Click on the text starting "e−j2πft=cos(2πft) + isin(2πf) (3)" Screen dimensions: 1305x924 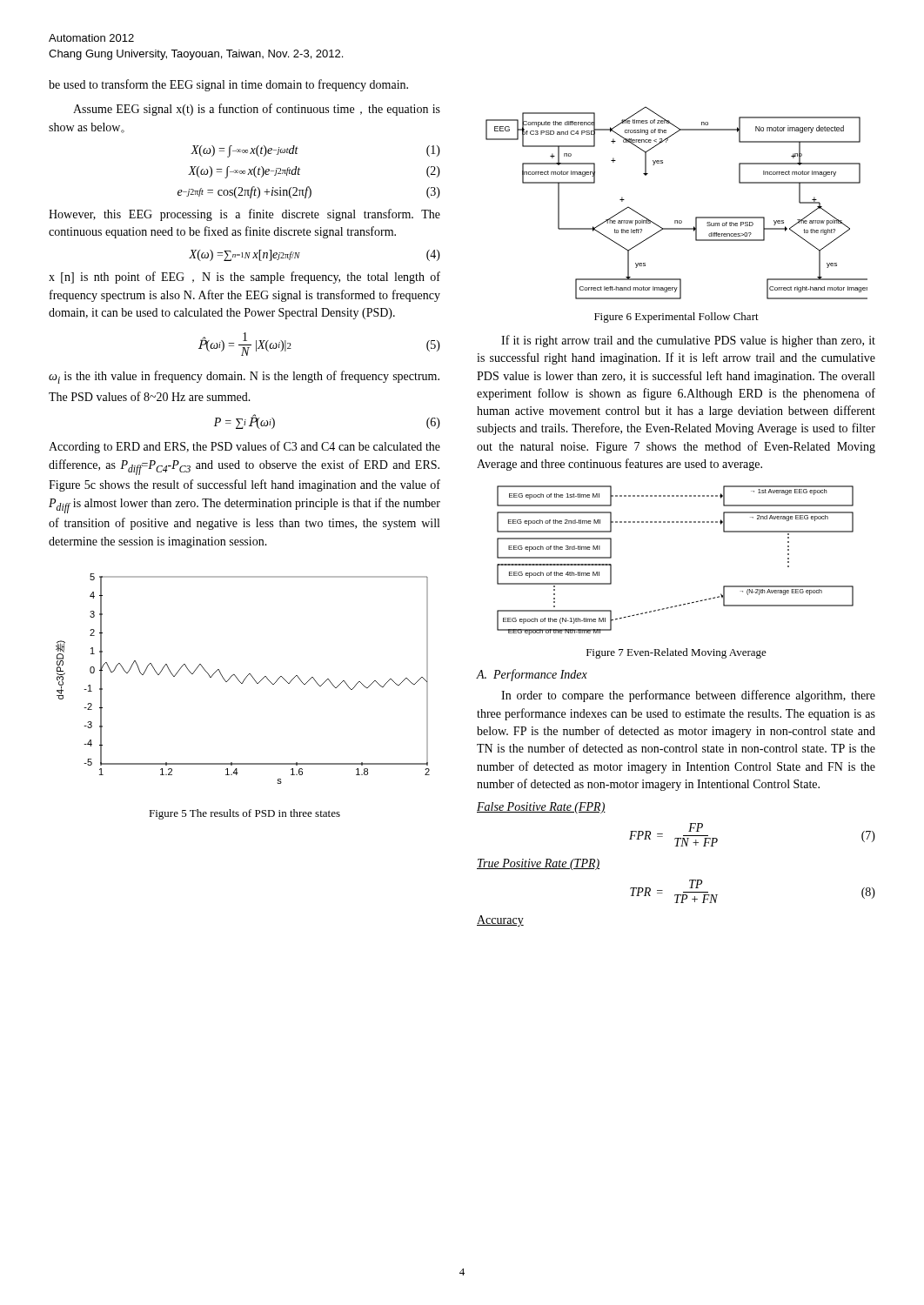coord(309,192)
